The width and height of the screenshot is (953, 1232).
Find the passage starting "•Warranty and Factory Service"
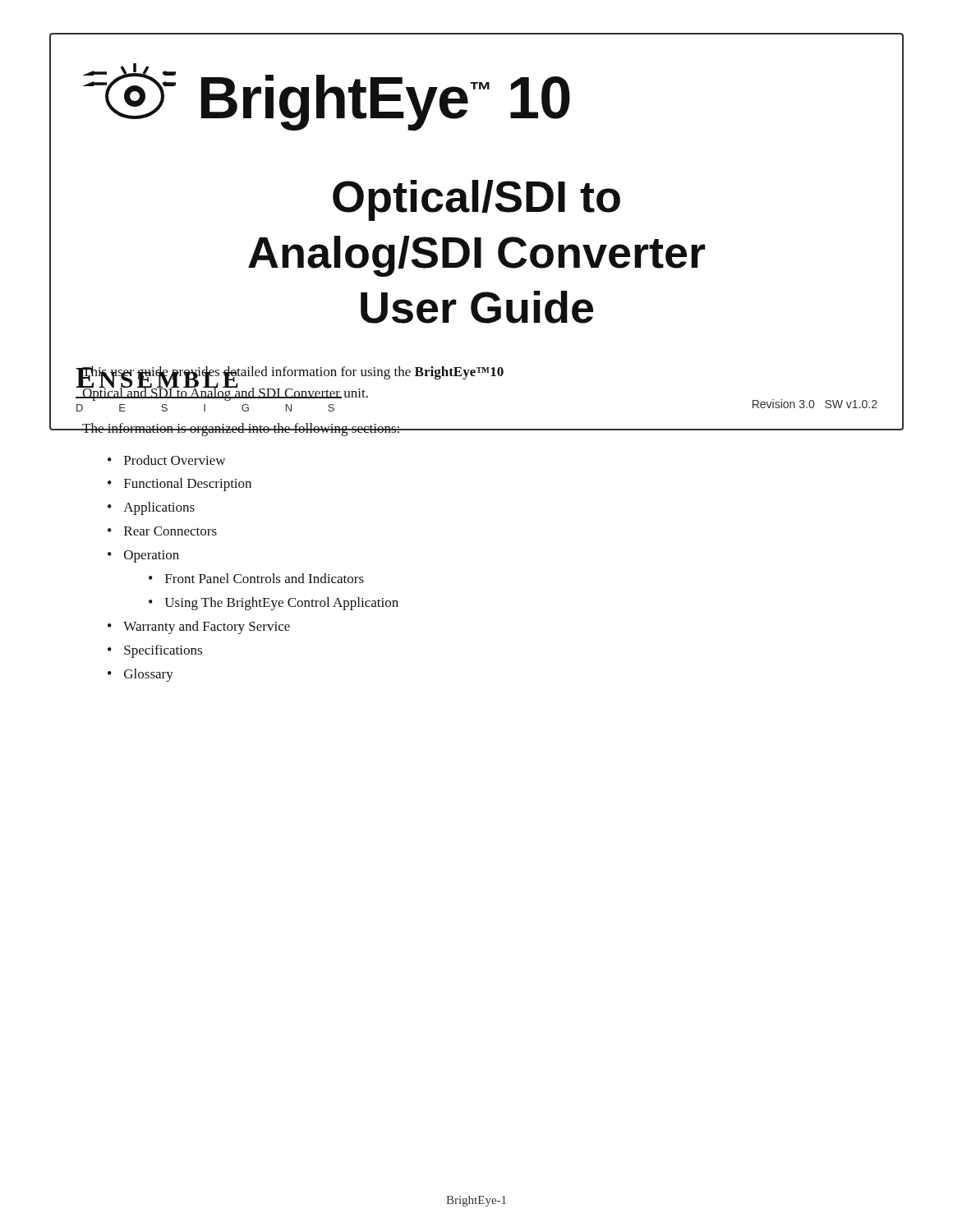pos(199,627)
